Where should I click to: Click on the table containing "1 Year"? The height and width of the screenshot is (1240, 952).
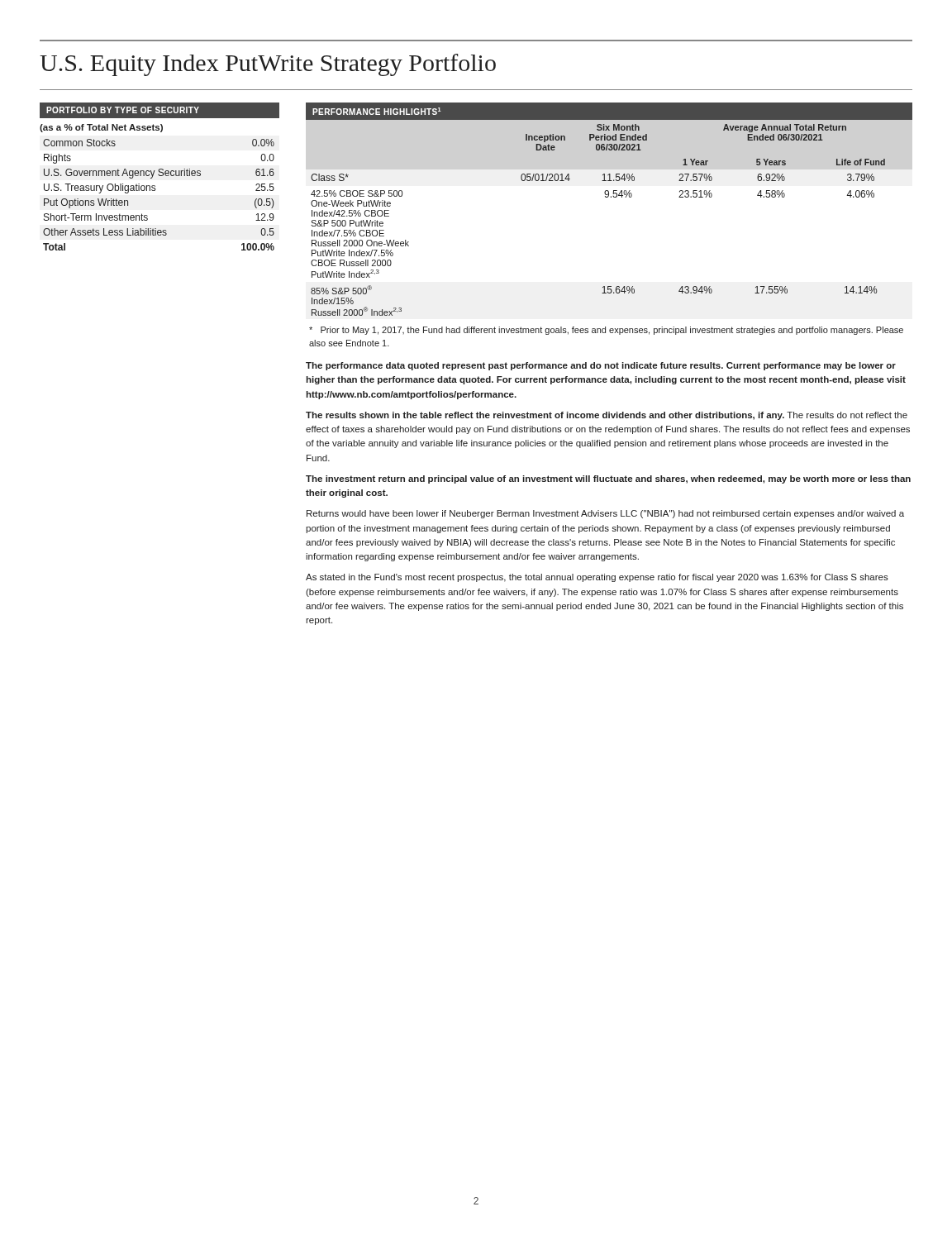[x=609, y=220]
